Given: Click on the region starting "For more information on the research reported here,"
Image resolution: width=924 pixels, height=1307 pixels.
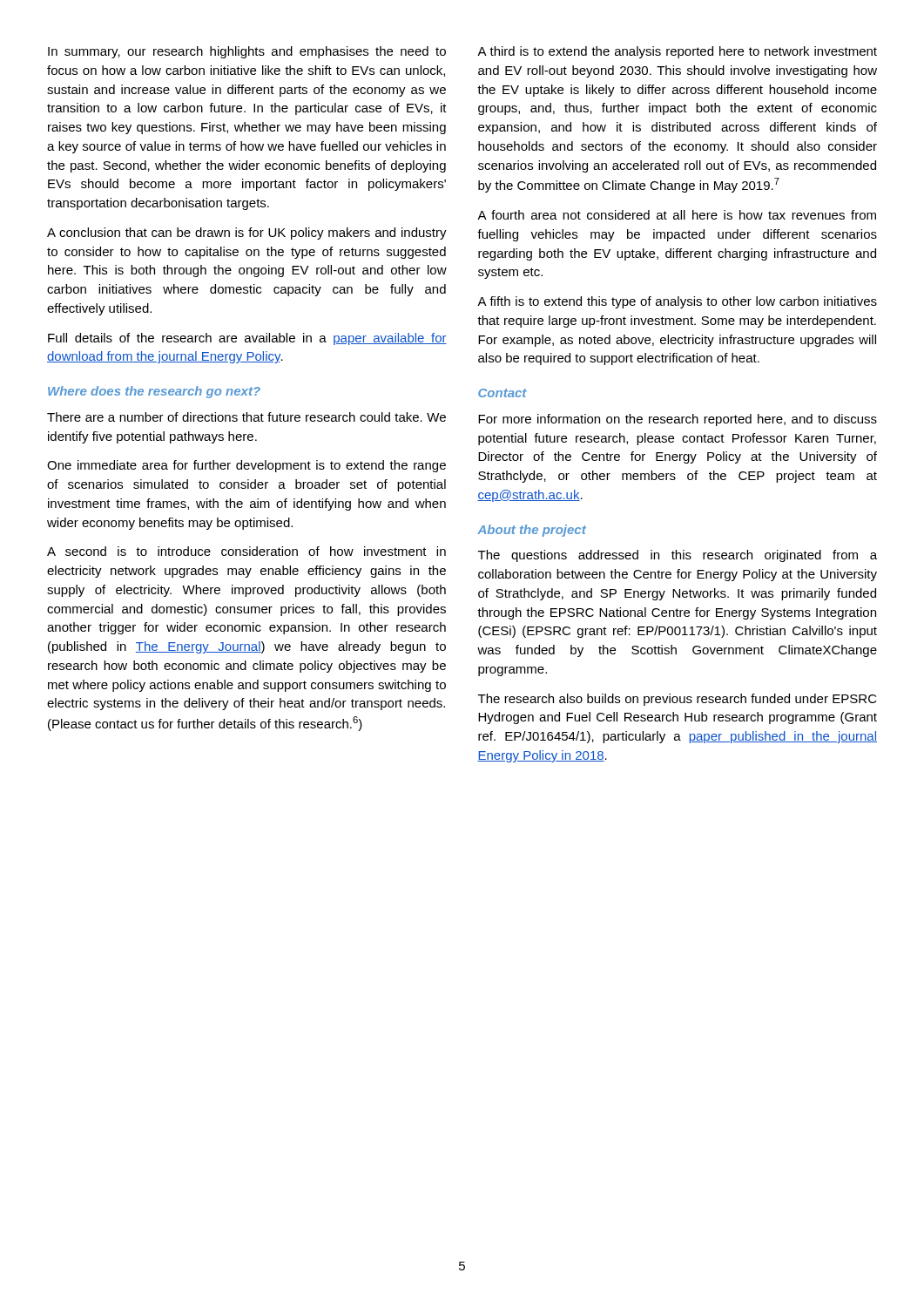Looking at the screenshot, I should (677, 457).
